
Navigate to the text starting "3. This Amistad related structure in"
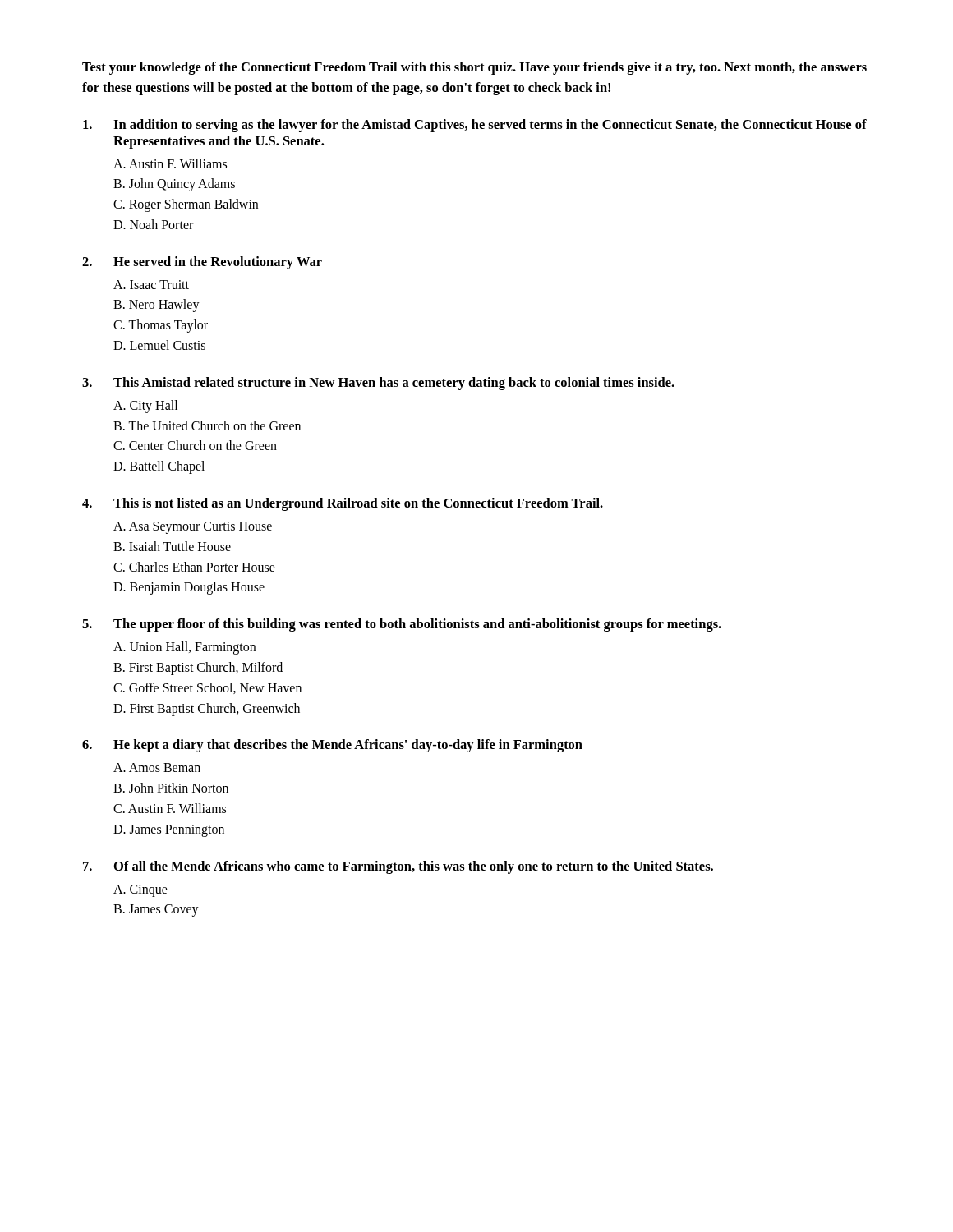(378, 384)
